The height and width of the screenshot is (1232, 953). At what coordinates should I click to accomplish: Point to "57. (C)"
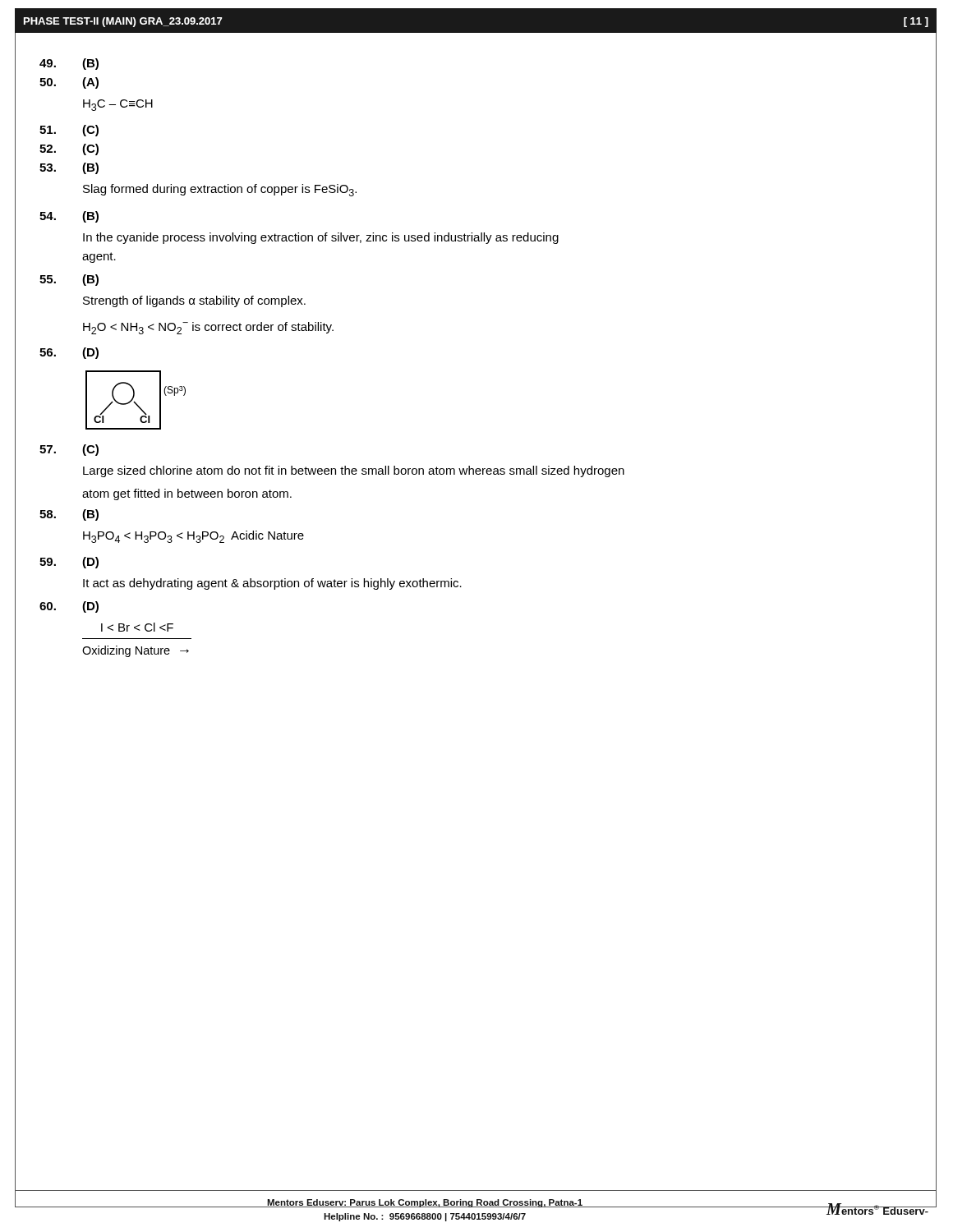pyautogui.click(x=50, y=450)
